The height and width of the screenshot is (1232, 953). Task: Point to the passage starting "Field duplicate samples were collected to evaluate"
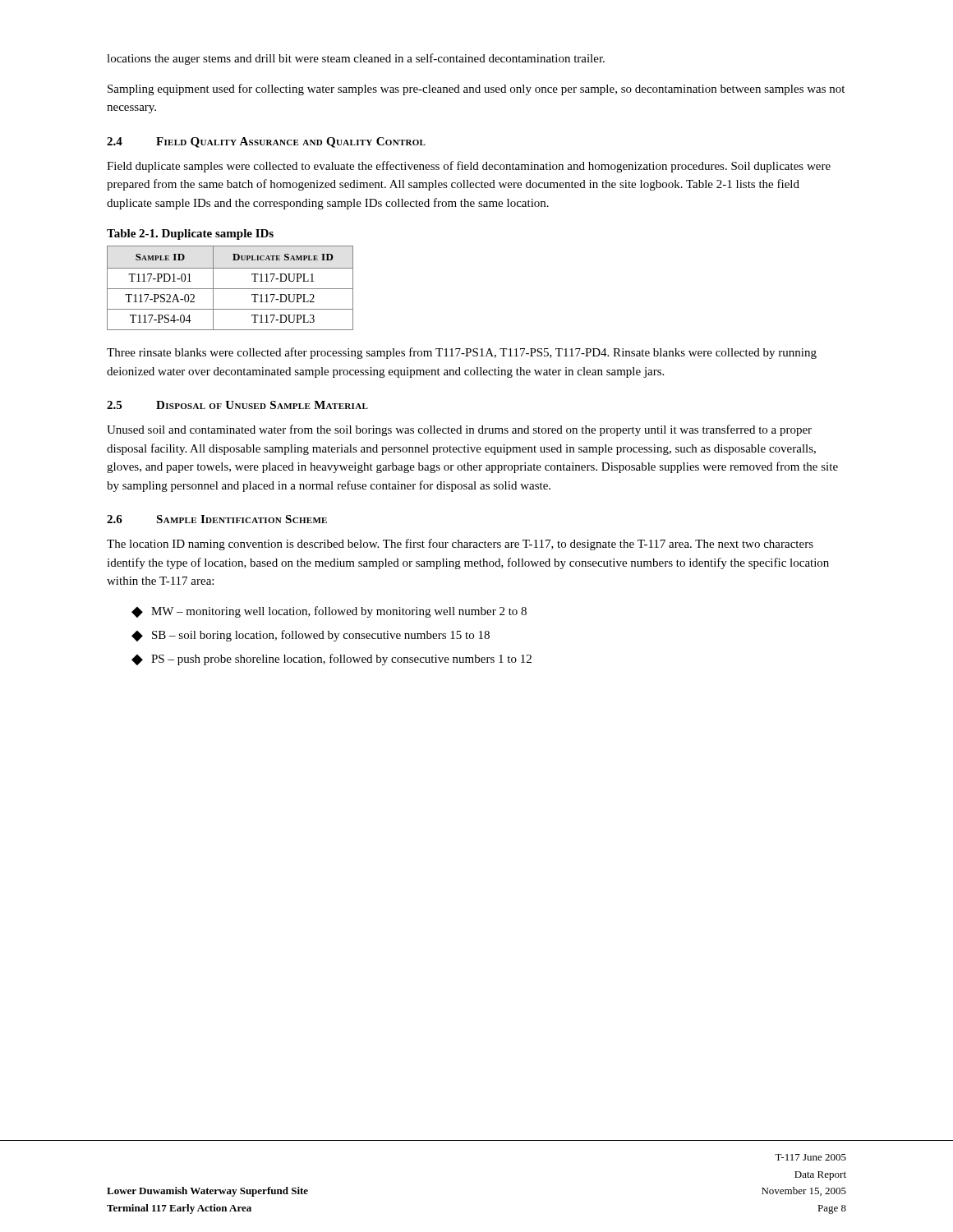(469, 184)
